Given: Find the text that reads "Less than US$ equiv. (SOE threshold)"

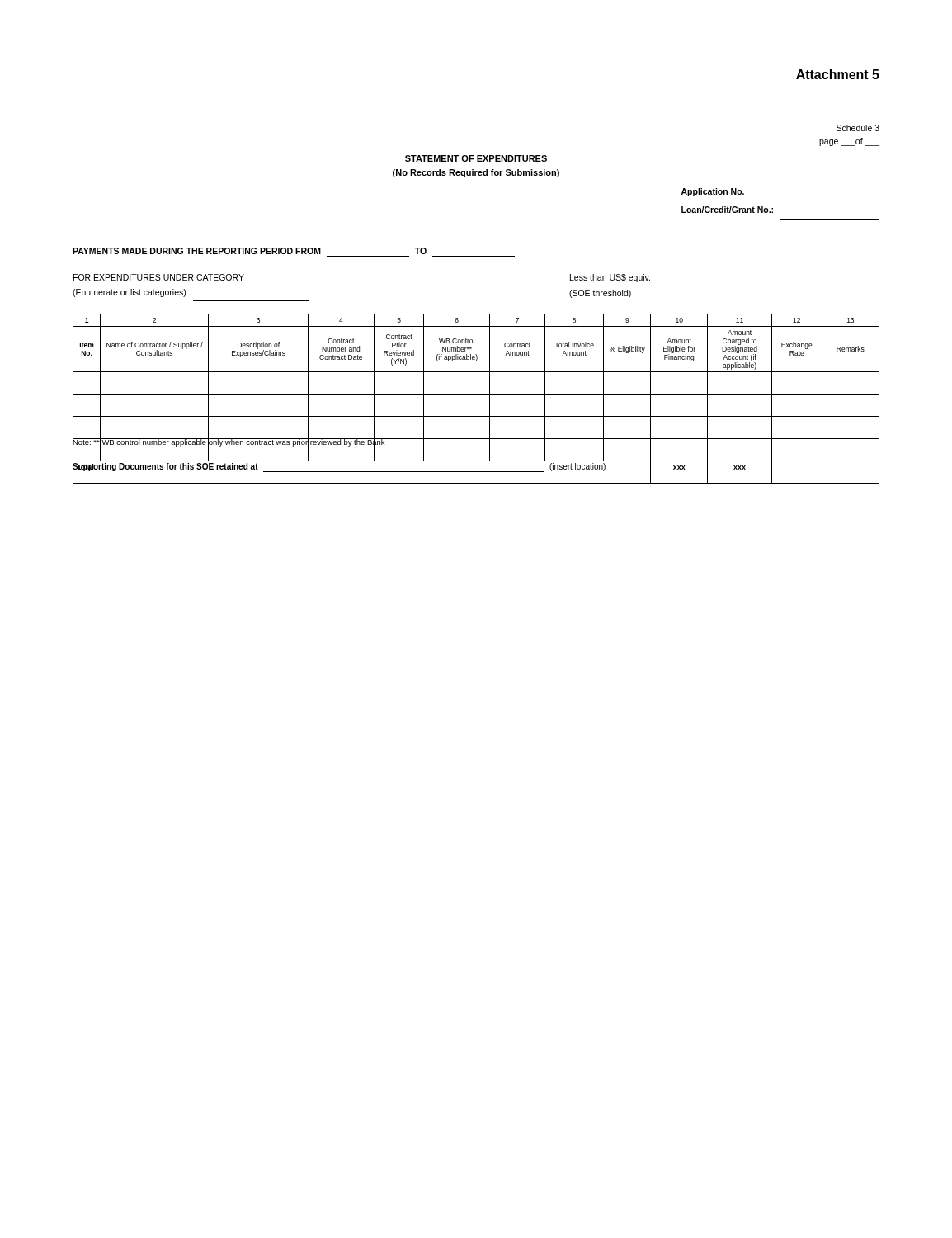Looking at the screenshot, I should pyautogui.click(x=670, y=284).
